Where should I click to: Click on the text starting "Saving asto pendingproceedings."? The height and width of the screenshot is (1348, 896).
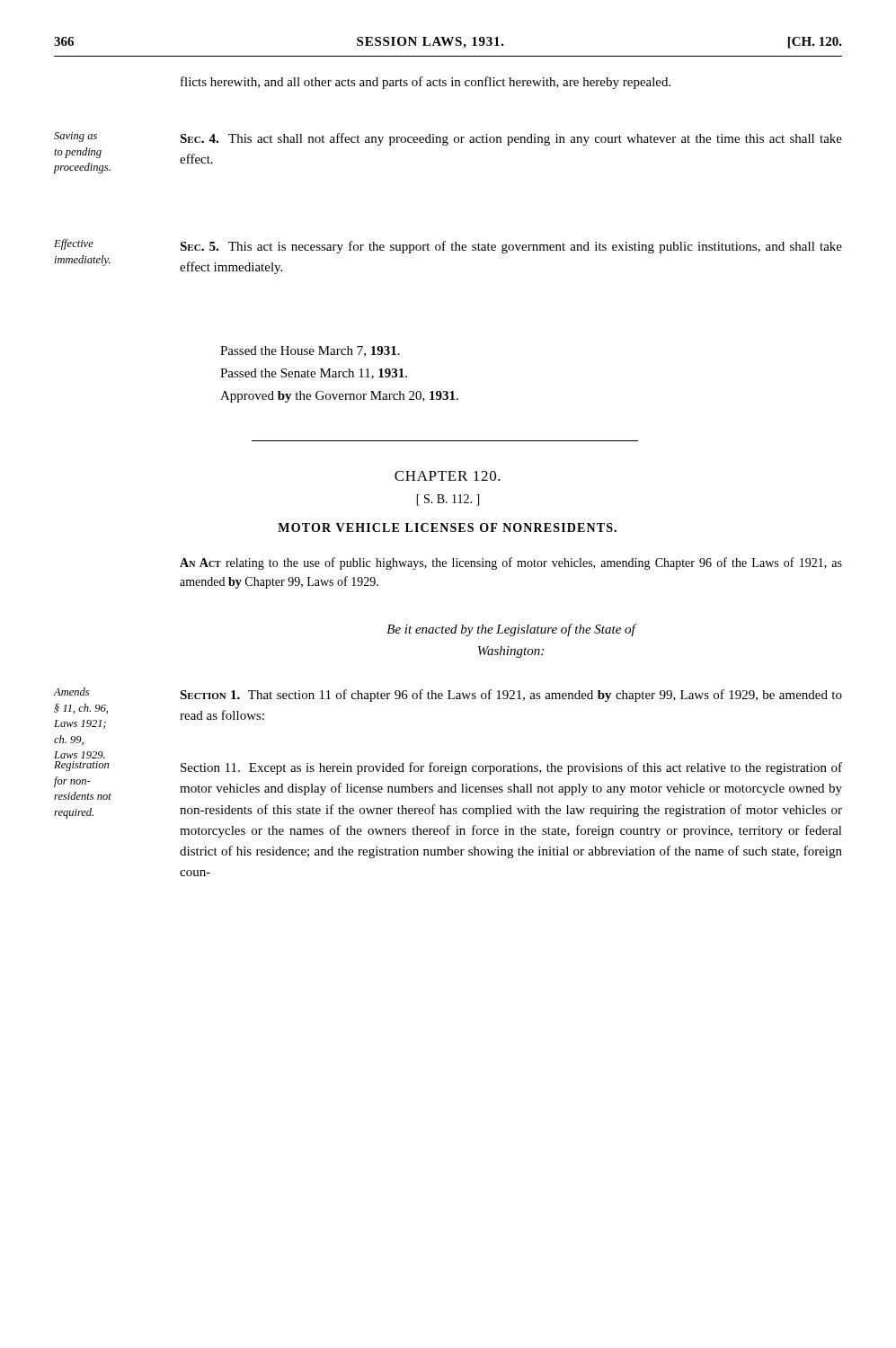click(x=83, y=151)
